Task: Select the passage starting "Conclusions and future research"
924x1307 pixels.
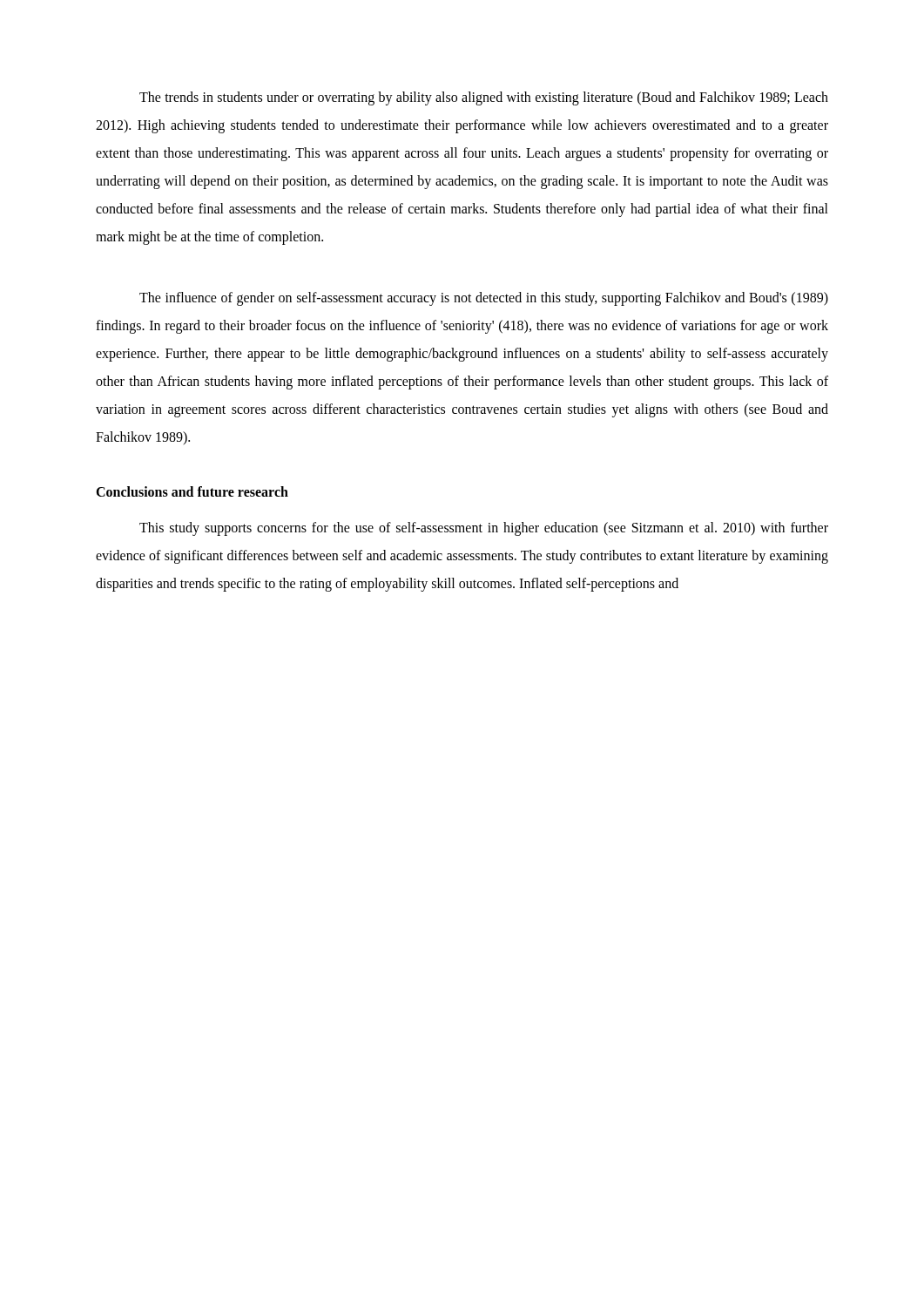Action: click(192, 491)
